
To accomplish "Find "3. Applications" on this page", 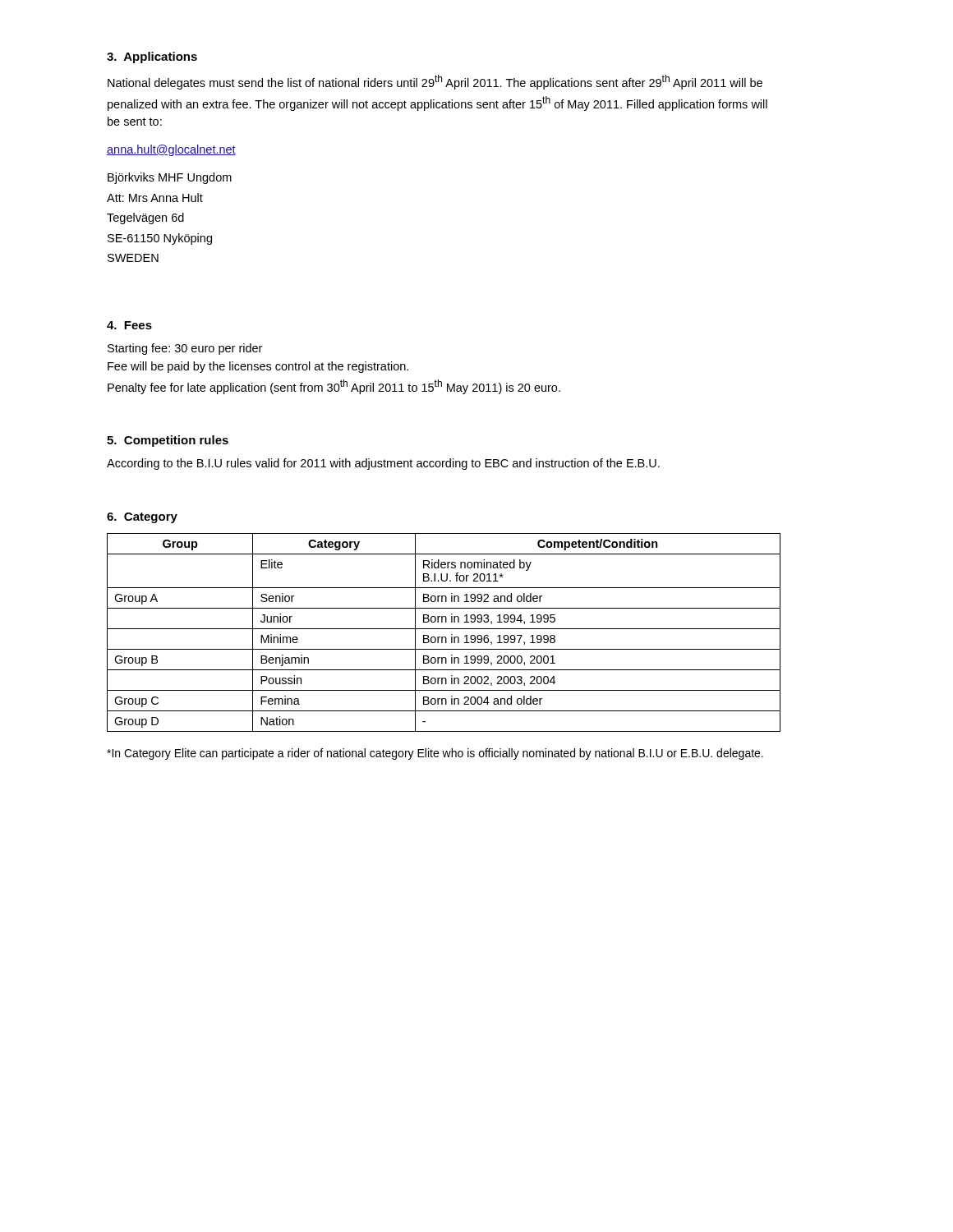I will 152,56.
